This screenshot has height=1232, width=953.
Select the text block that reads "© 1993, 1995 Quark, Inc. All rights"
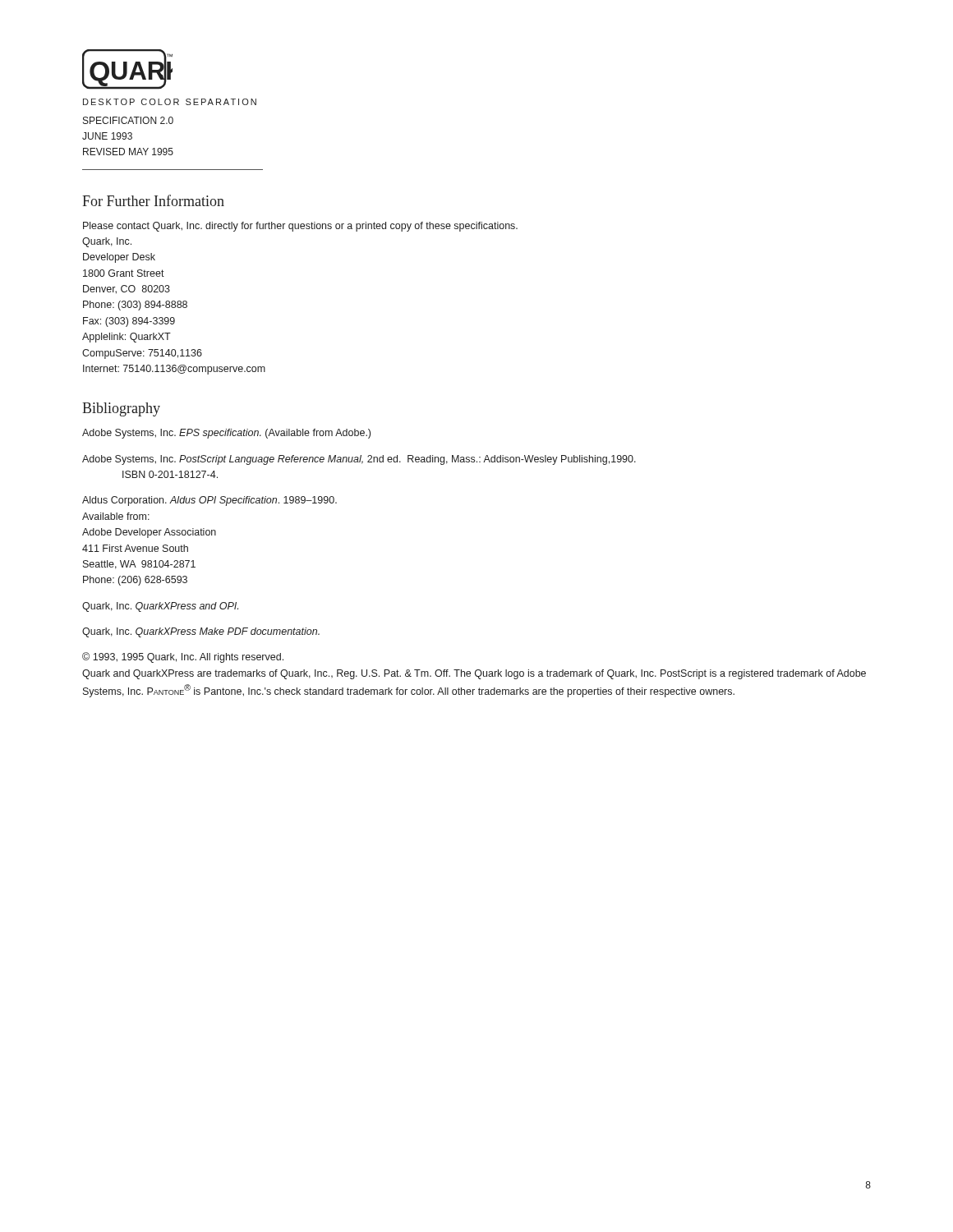tap(474, 675)
